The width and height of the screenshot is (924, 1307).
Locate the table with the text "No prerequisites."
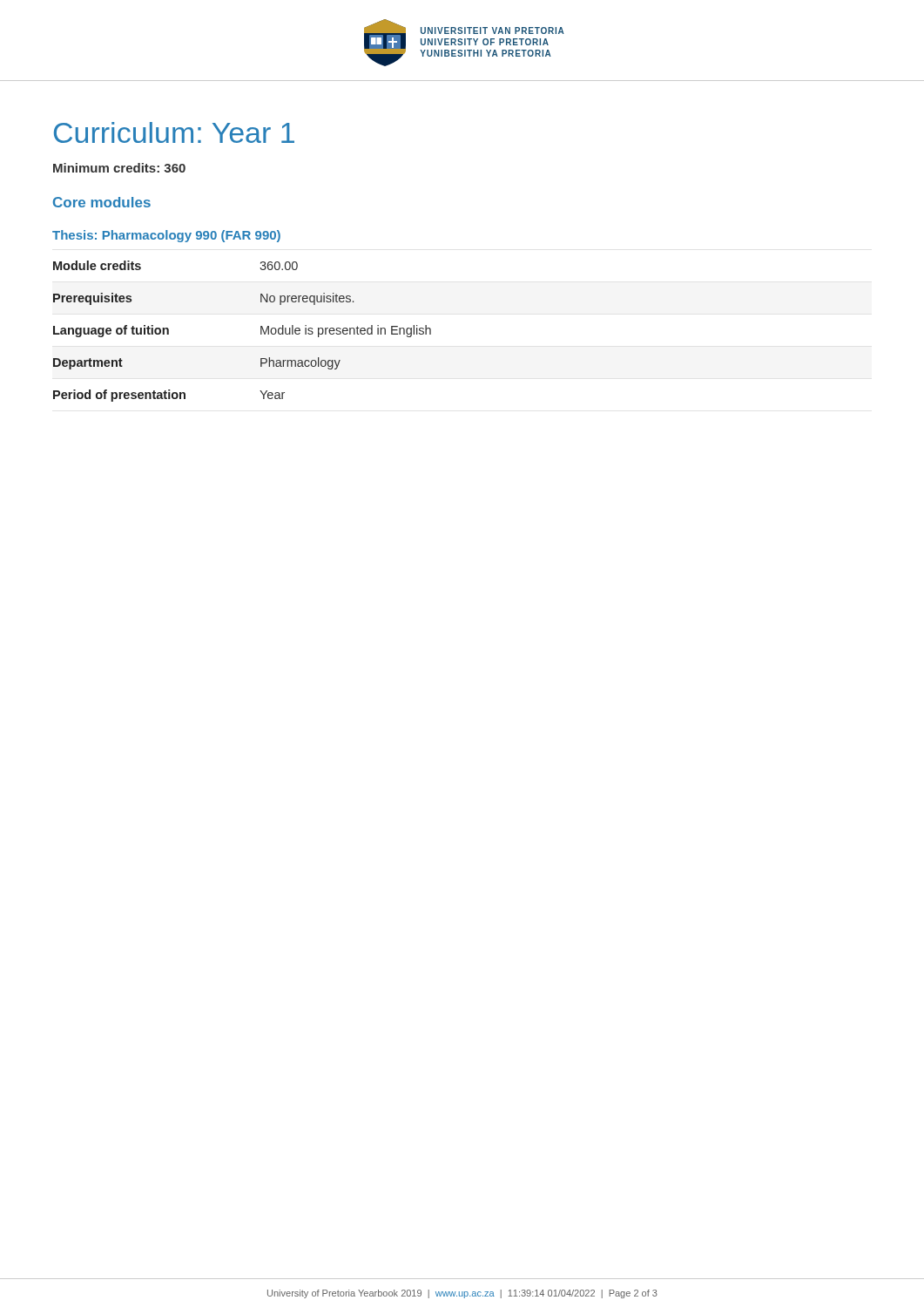462,330
